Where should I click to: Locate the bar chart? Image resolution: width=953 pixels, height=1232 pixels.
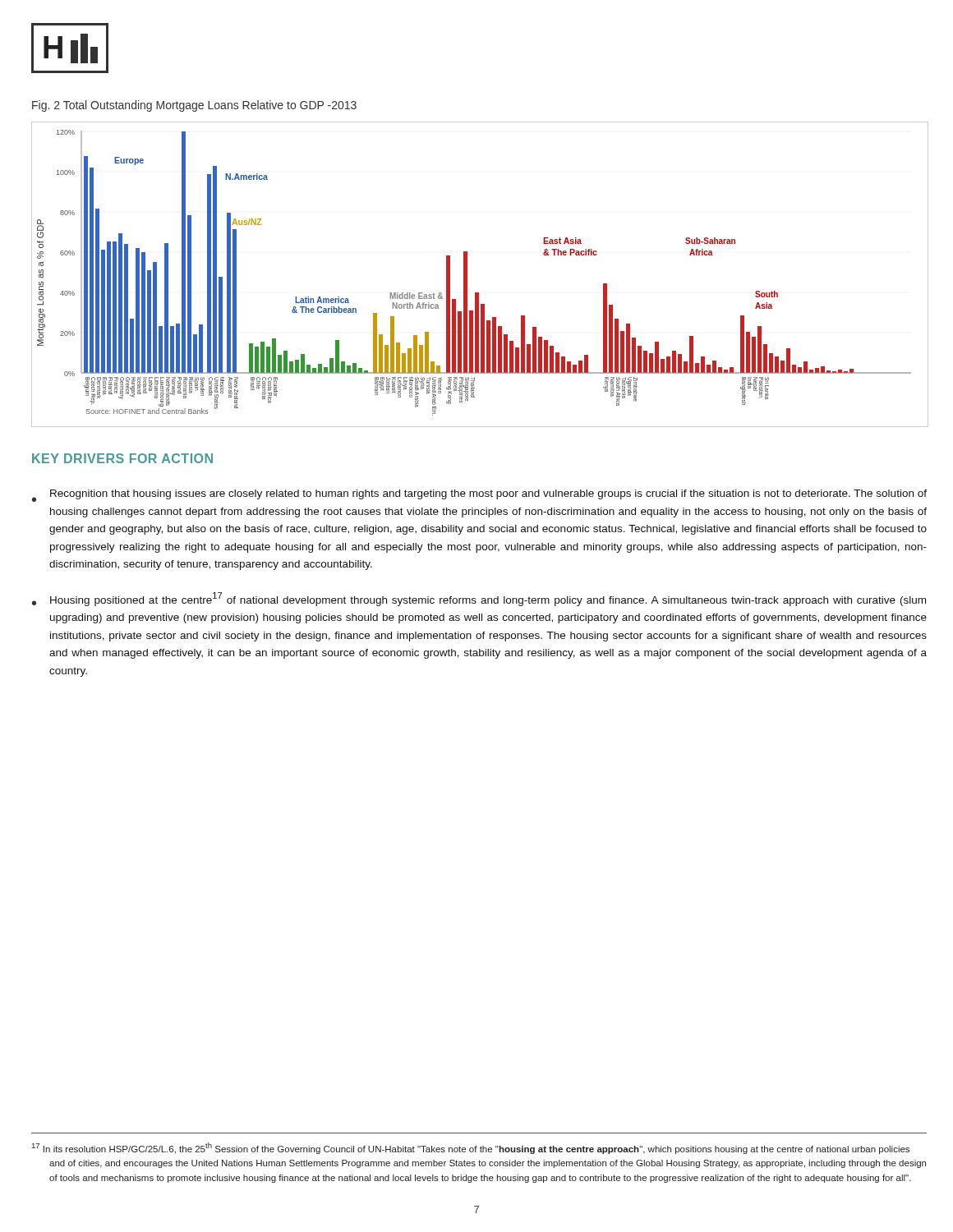480,274
